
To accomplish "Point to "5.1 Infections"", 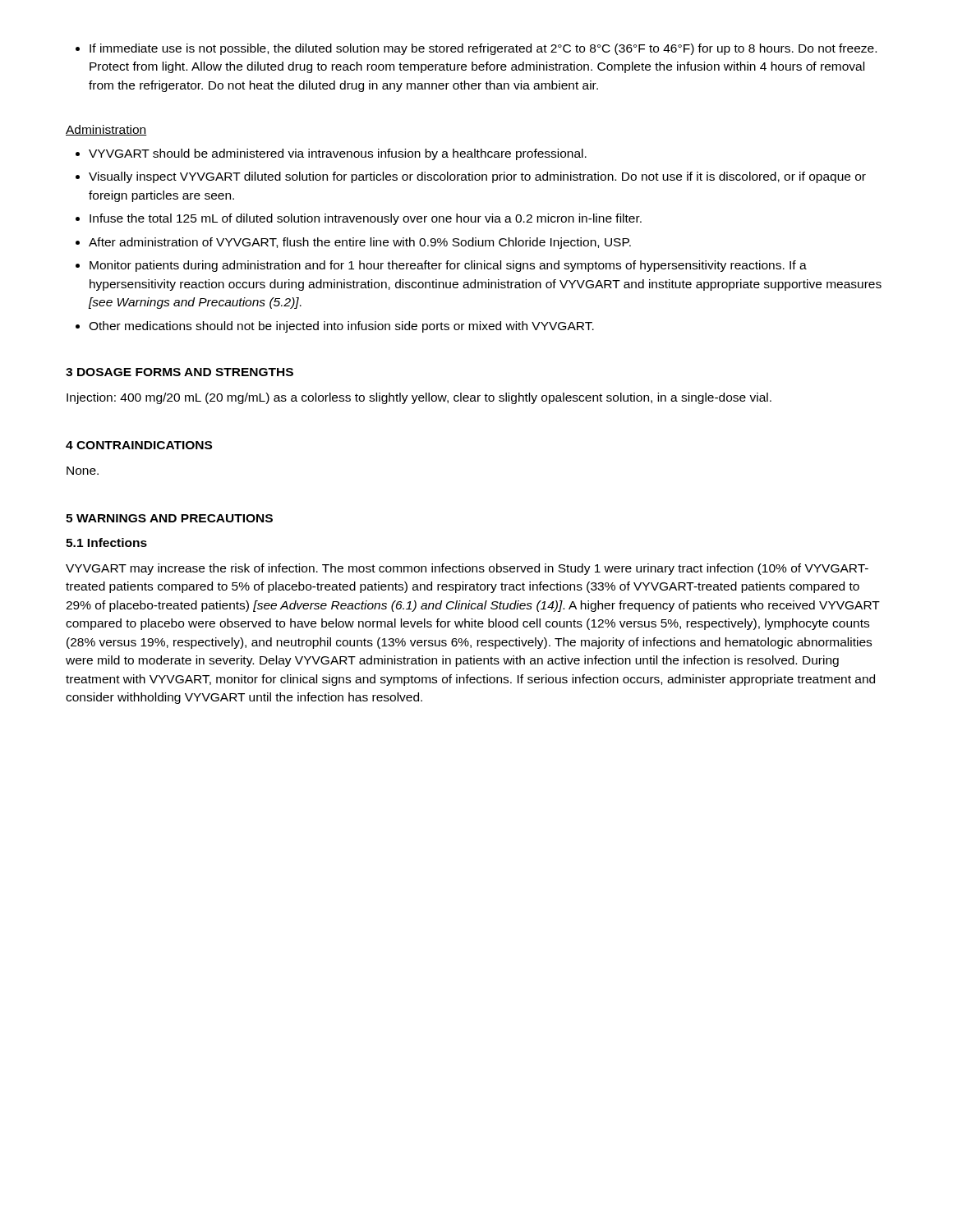I will pyautogui.click(x=106, y=543).
